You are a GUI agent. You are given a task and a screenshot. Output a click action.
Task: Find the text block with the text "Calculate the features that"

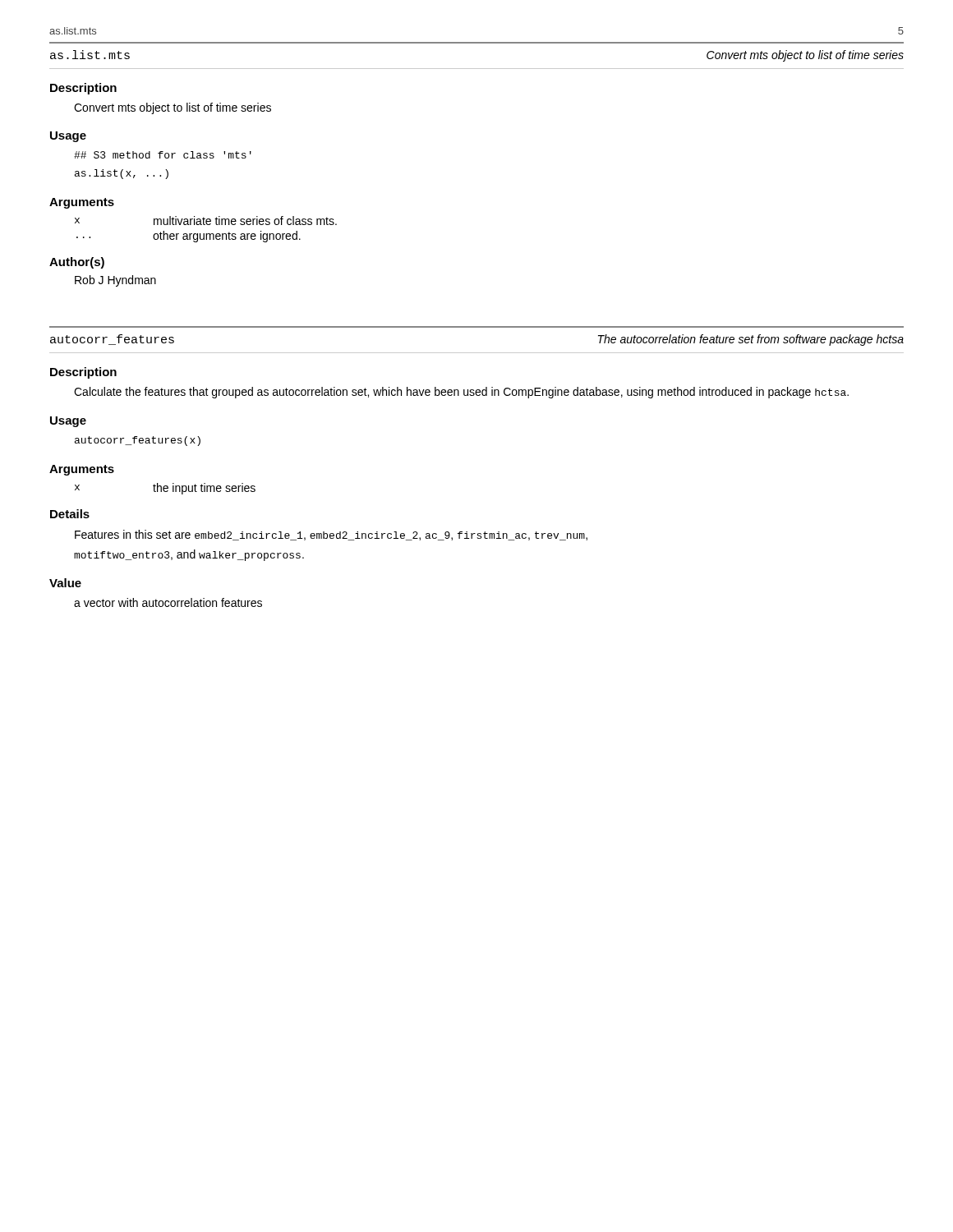click(x=462, y=392)
